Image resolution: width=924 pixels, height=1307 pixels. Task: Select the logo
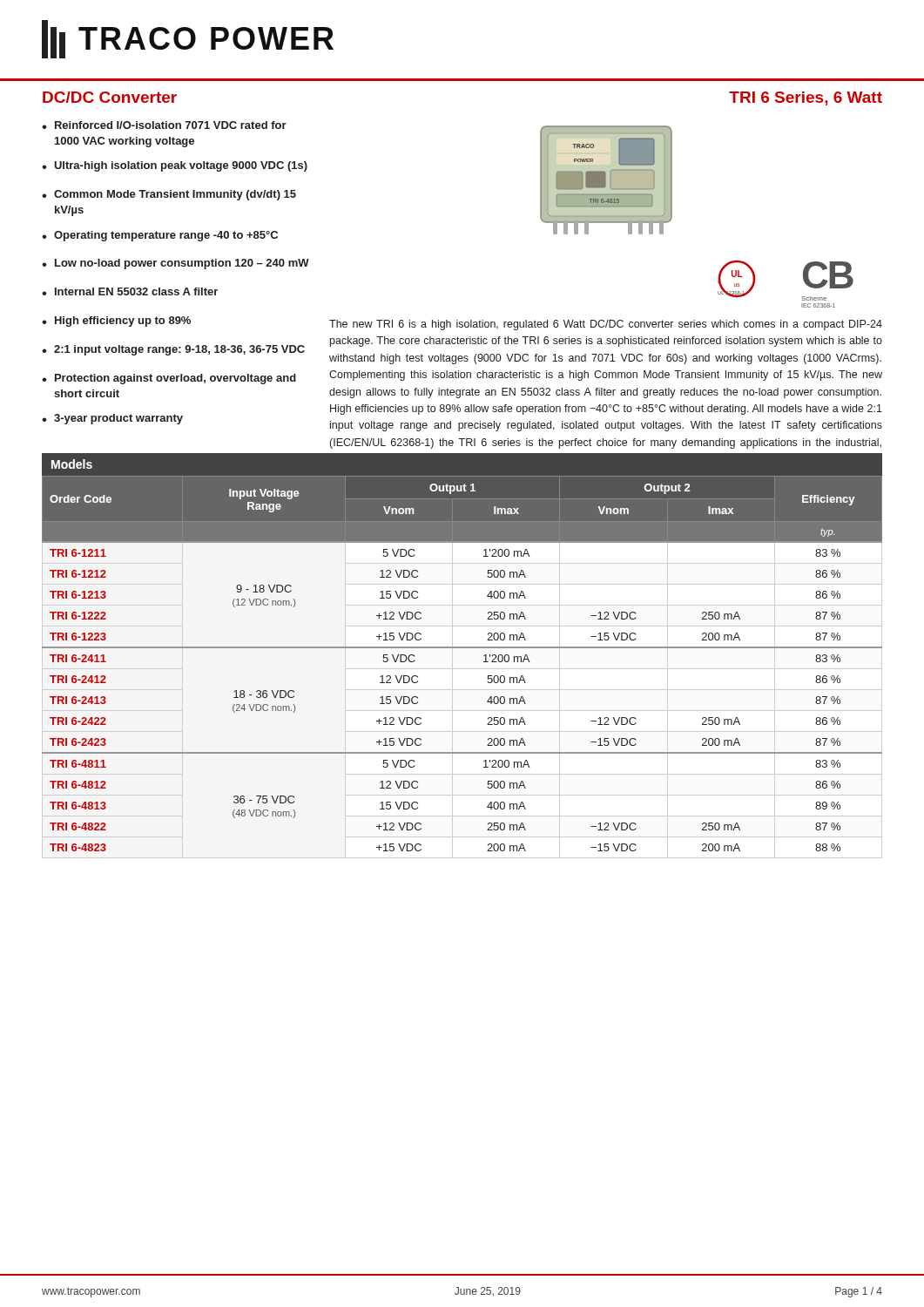[x=606, y=281]
